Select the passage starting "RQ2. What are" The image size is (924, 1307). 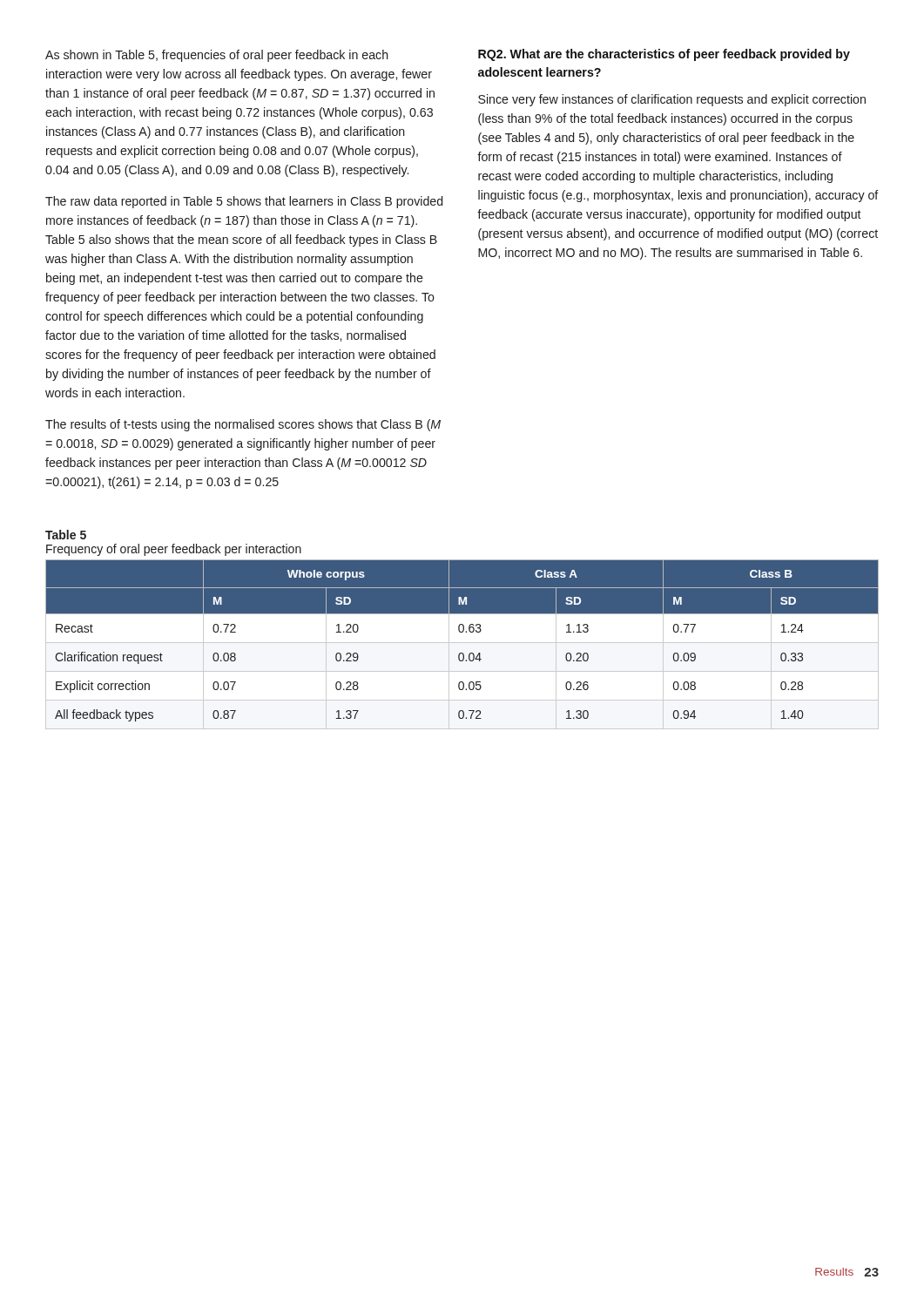click(x=664, y=63)
